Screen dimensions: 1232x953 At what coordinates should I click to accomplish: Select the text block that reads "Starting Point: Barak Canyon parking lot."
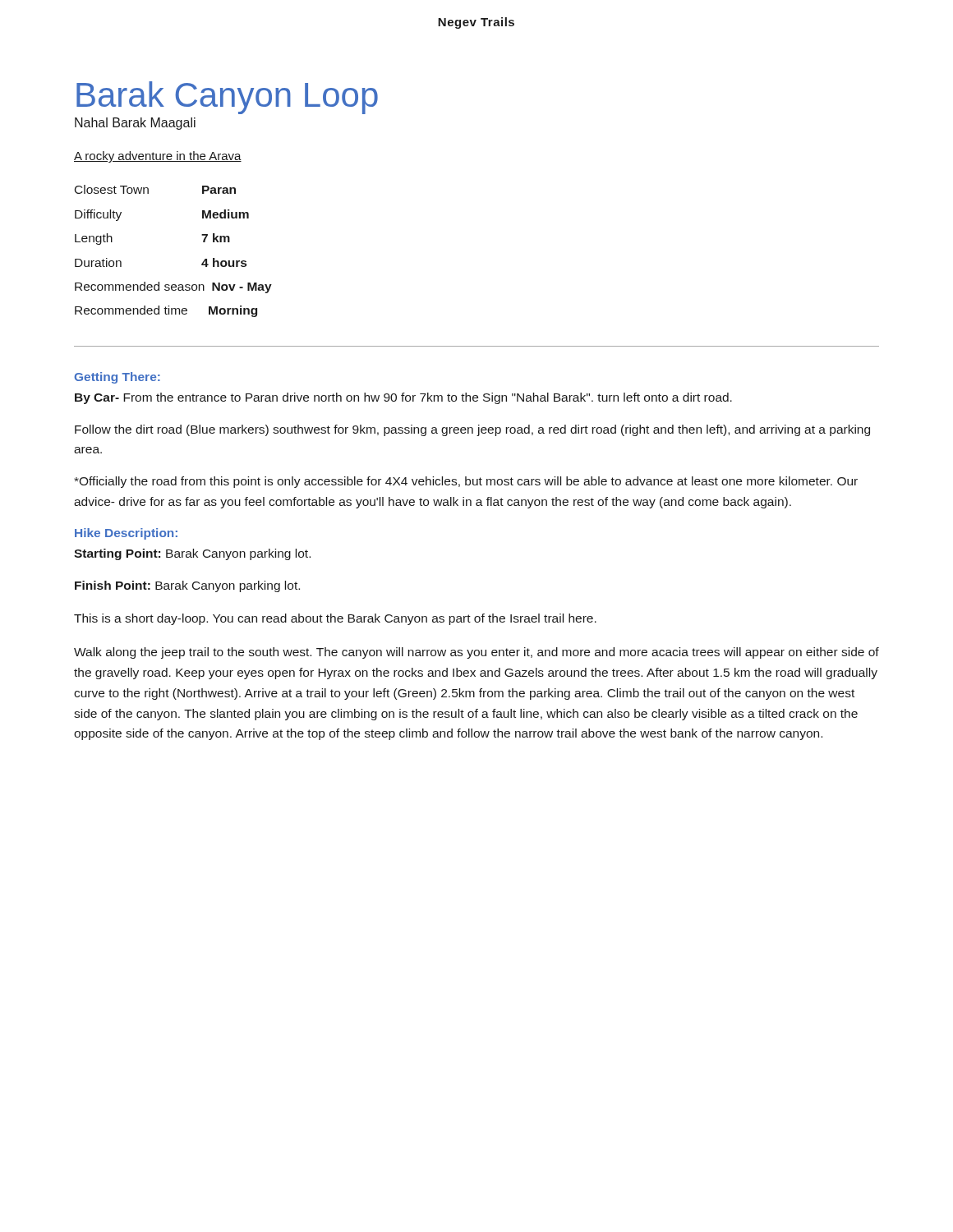tap(192, 554)
